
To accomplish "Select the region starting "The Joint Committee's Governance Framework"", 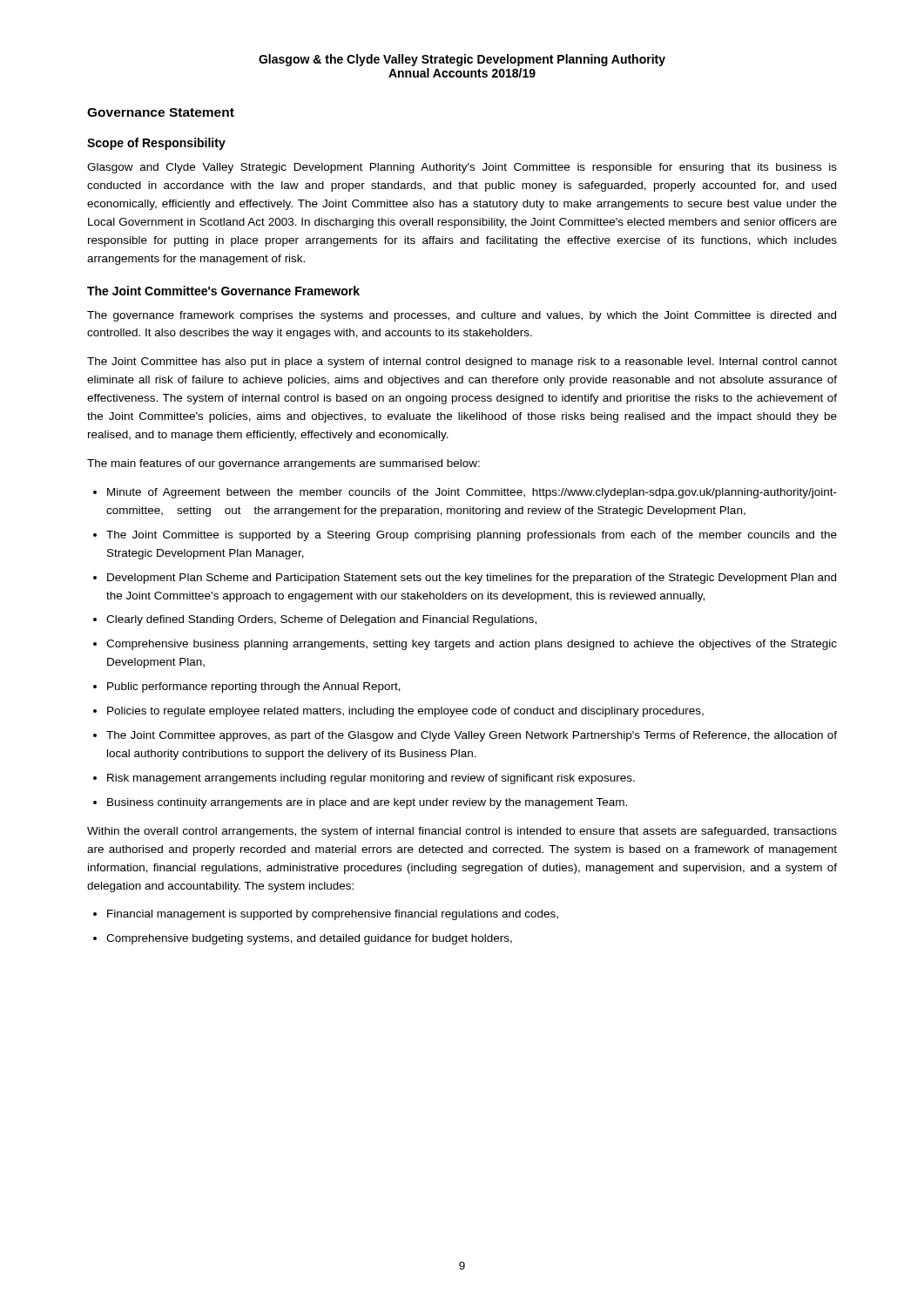I will click(x=223, y=291).
